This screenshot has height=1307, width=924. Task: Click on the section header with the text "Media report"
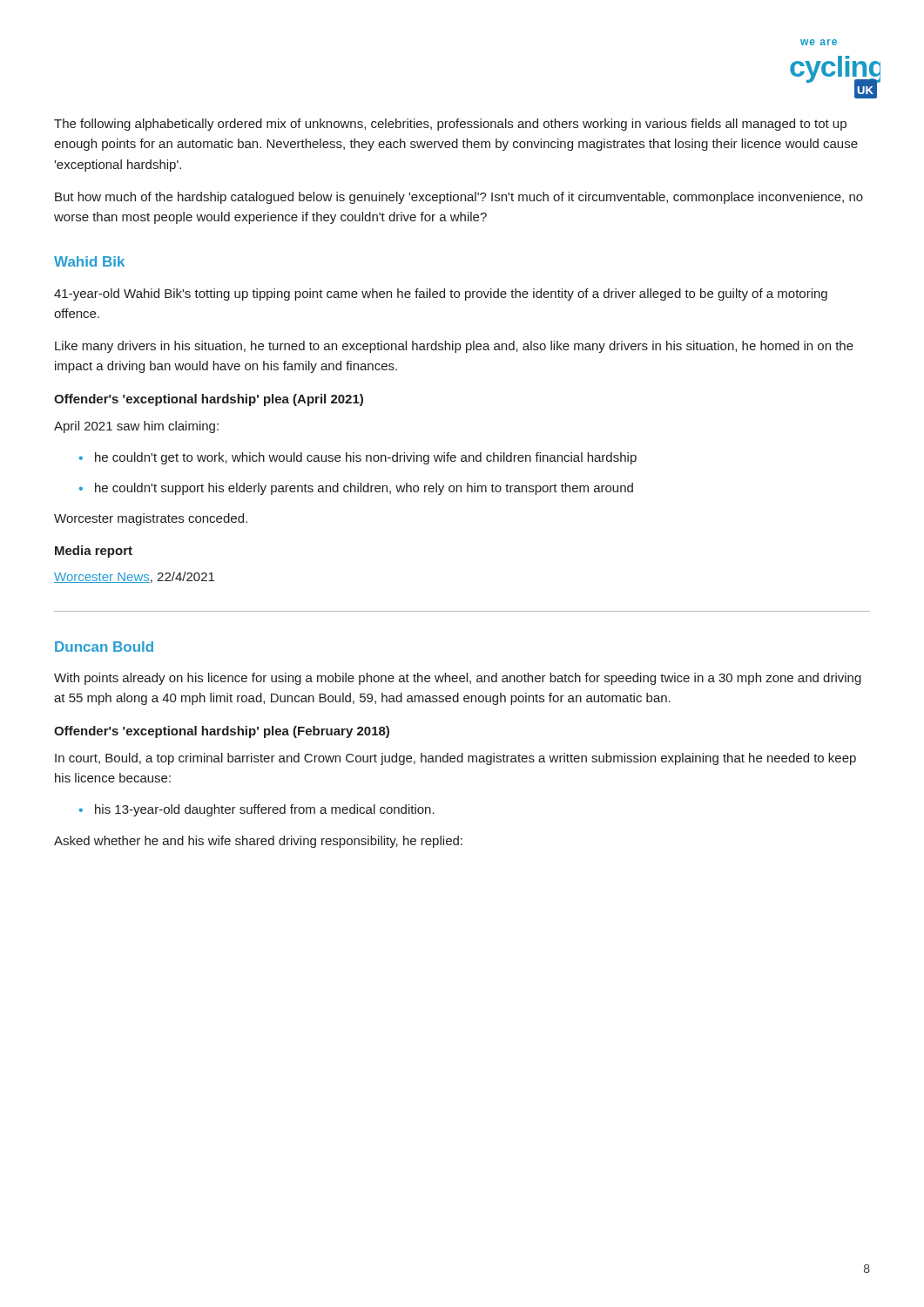pos(94,552)
